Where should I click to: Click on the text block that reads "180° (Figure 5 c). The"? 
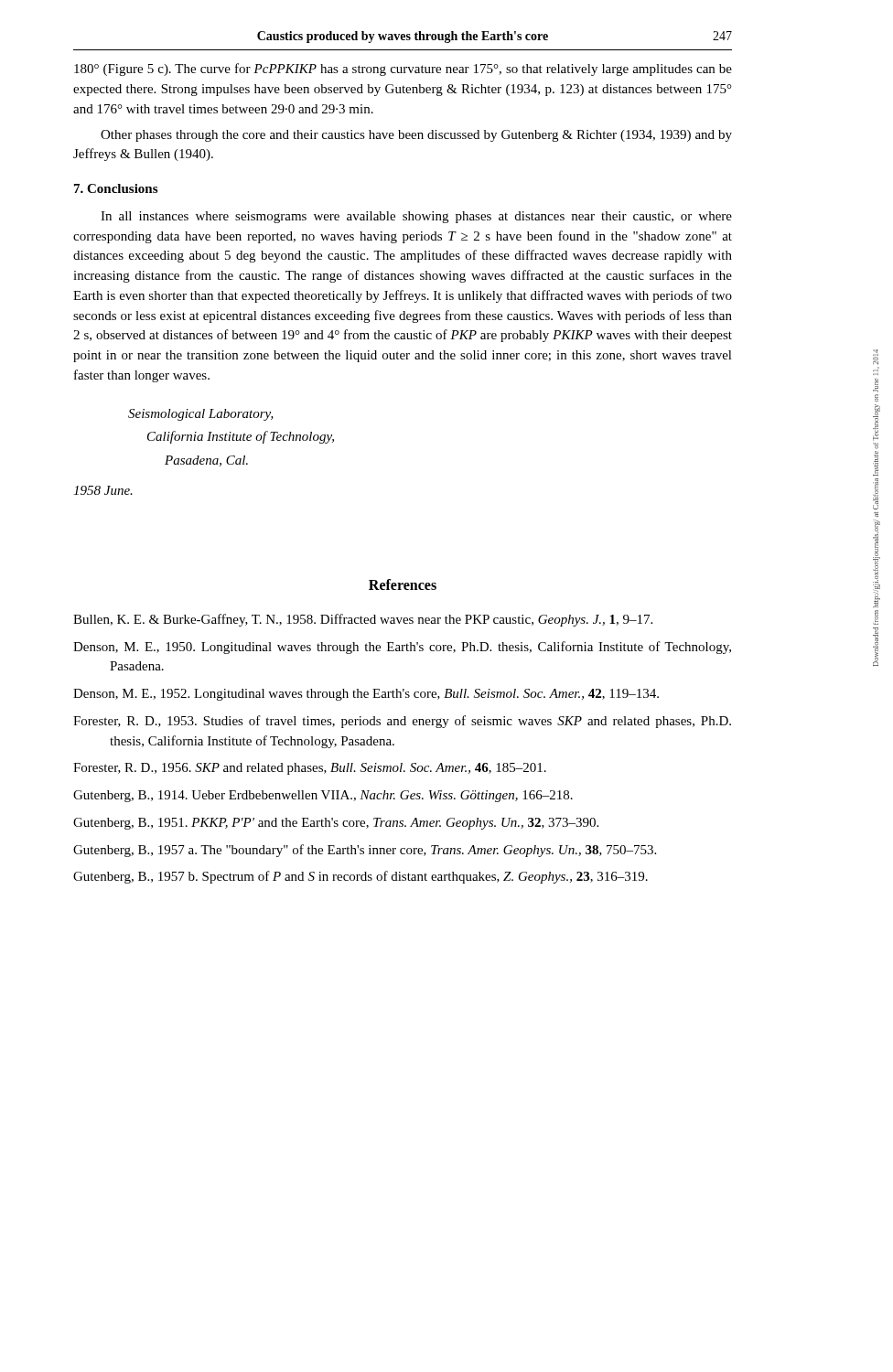tap(403, 70)
